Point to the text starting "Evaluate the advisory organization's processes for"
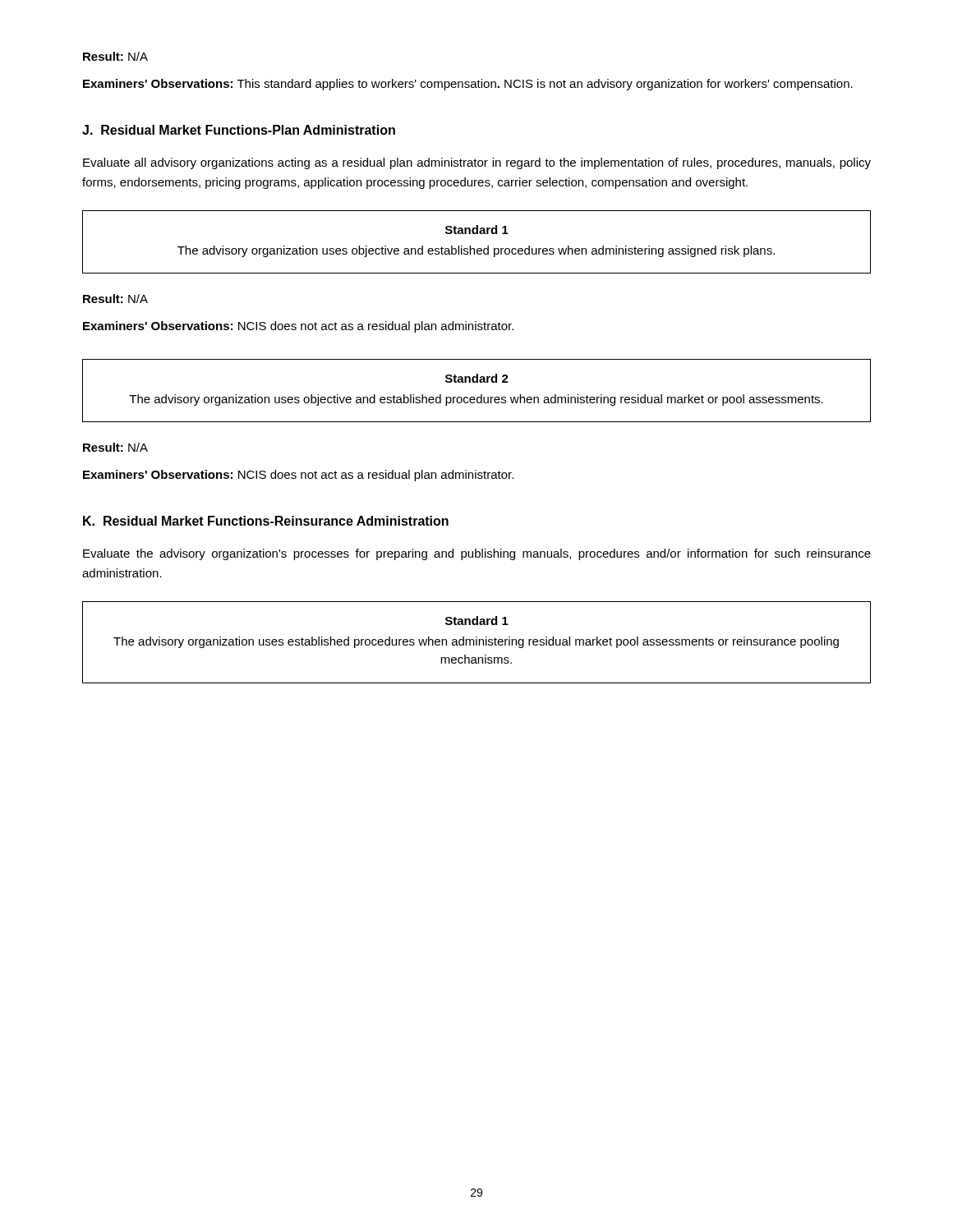953x1232 pixels. (x=476, y=563)
